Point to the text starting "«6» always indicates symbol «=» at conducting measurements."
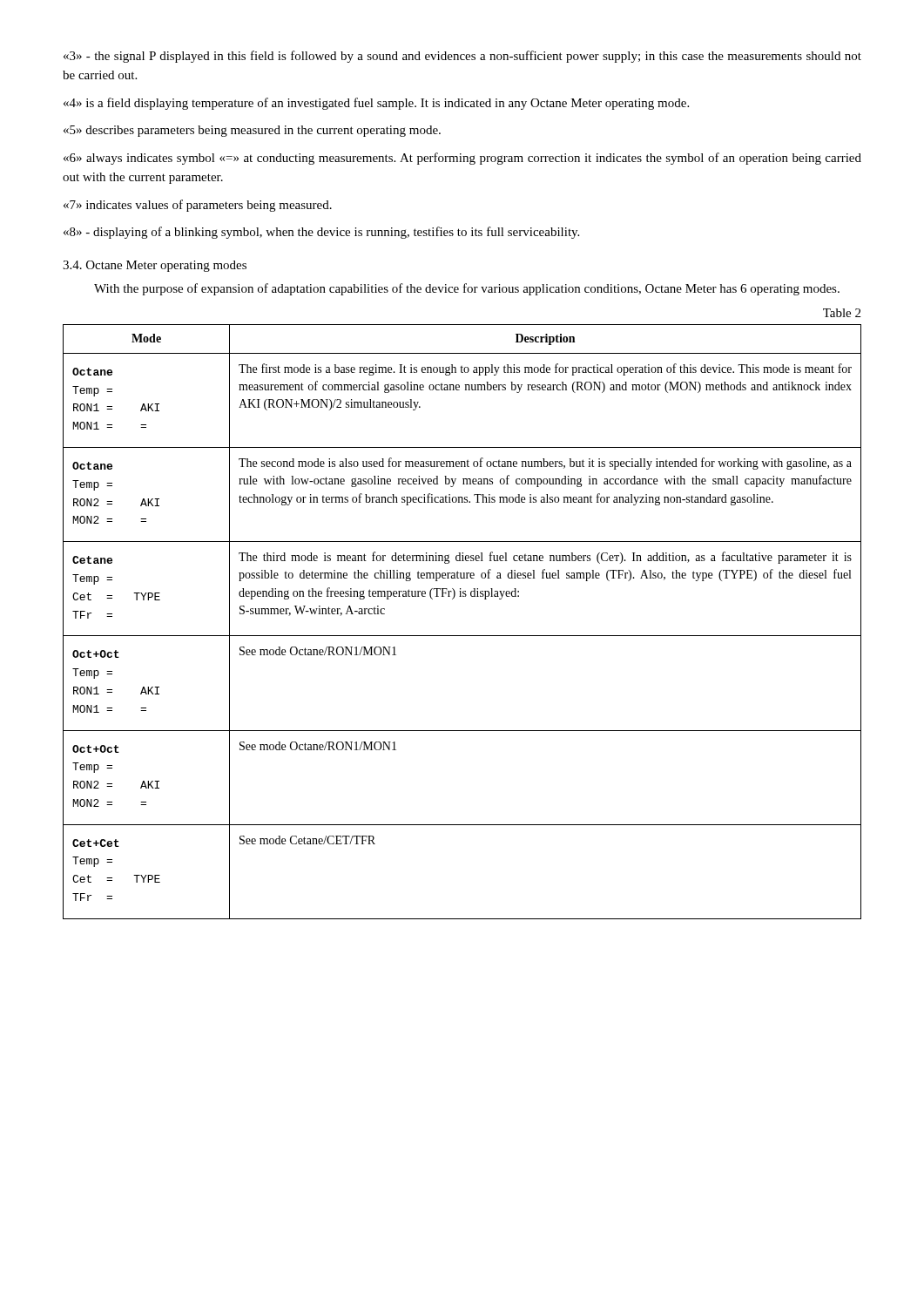924x1307 pixels. click(462, 167)
